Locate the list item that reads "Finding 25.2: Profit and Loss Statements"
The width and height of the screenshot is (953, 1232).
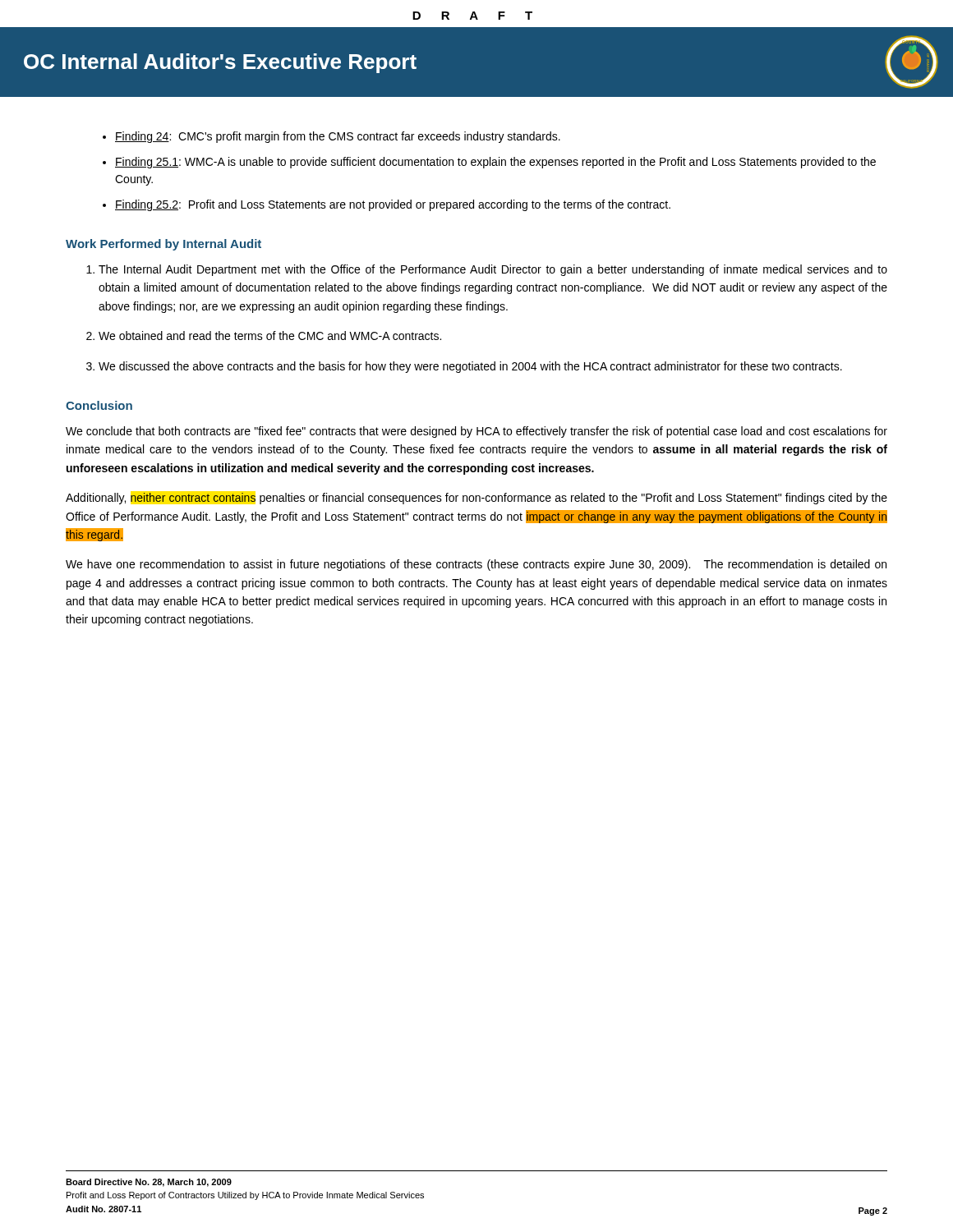[393, 205]
